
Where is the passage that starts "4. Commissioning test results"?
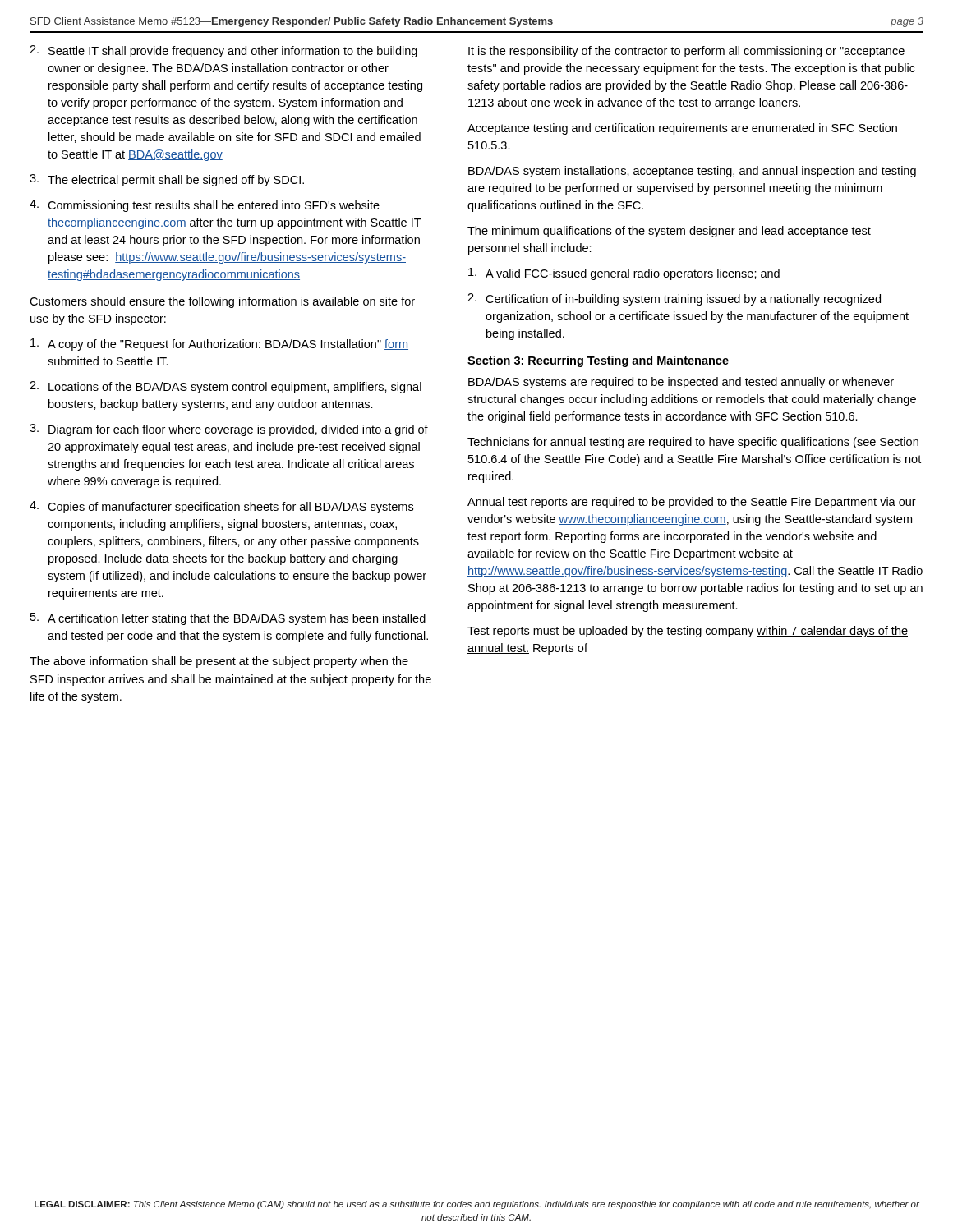pos(231,240)
